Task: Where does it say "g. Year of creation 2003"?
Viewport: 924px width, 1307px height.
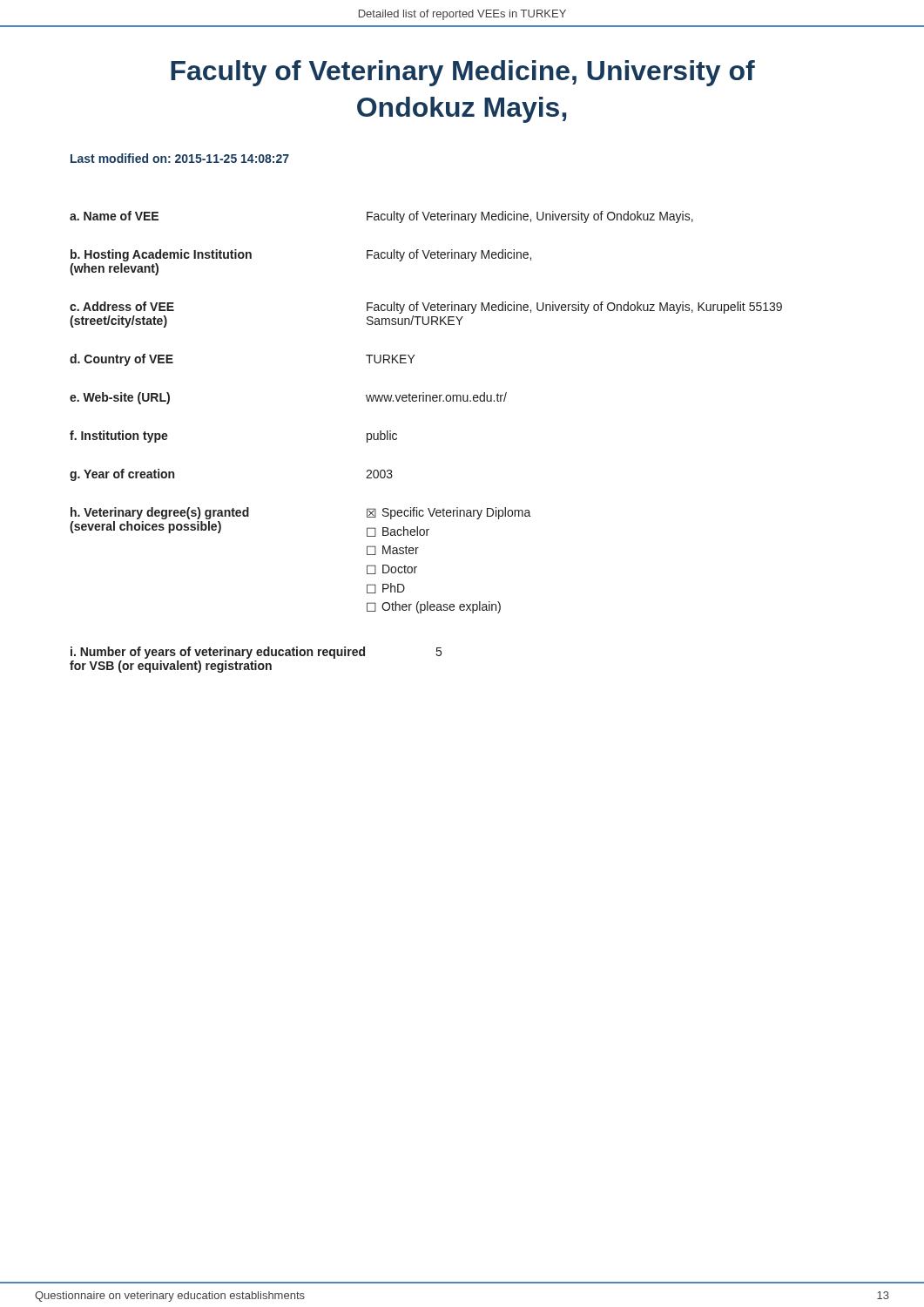Action: click(119, 474)
